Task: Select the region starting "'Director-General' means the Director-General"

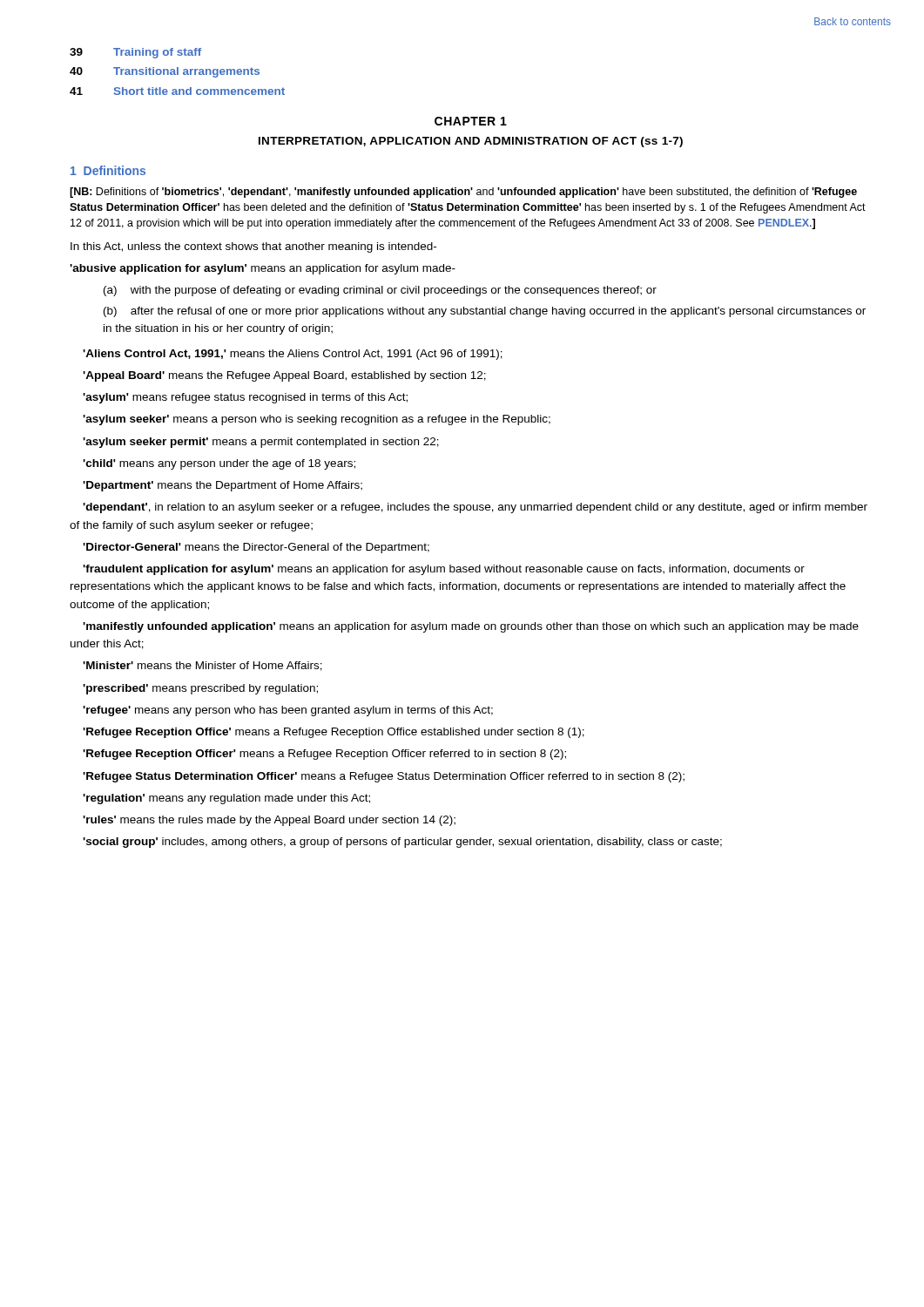Action: click(250, 547)
